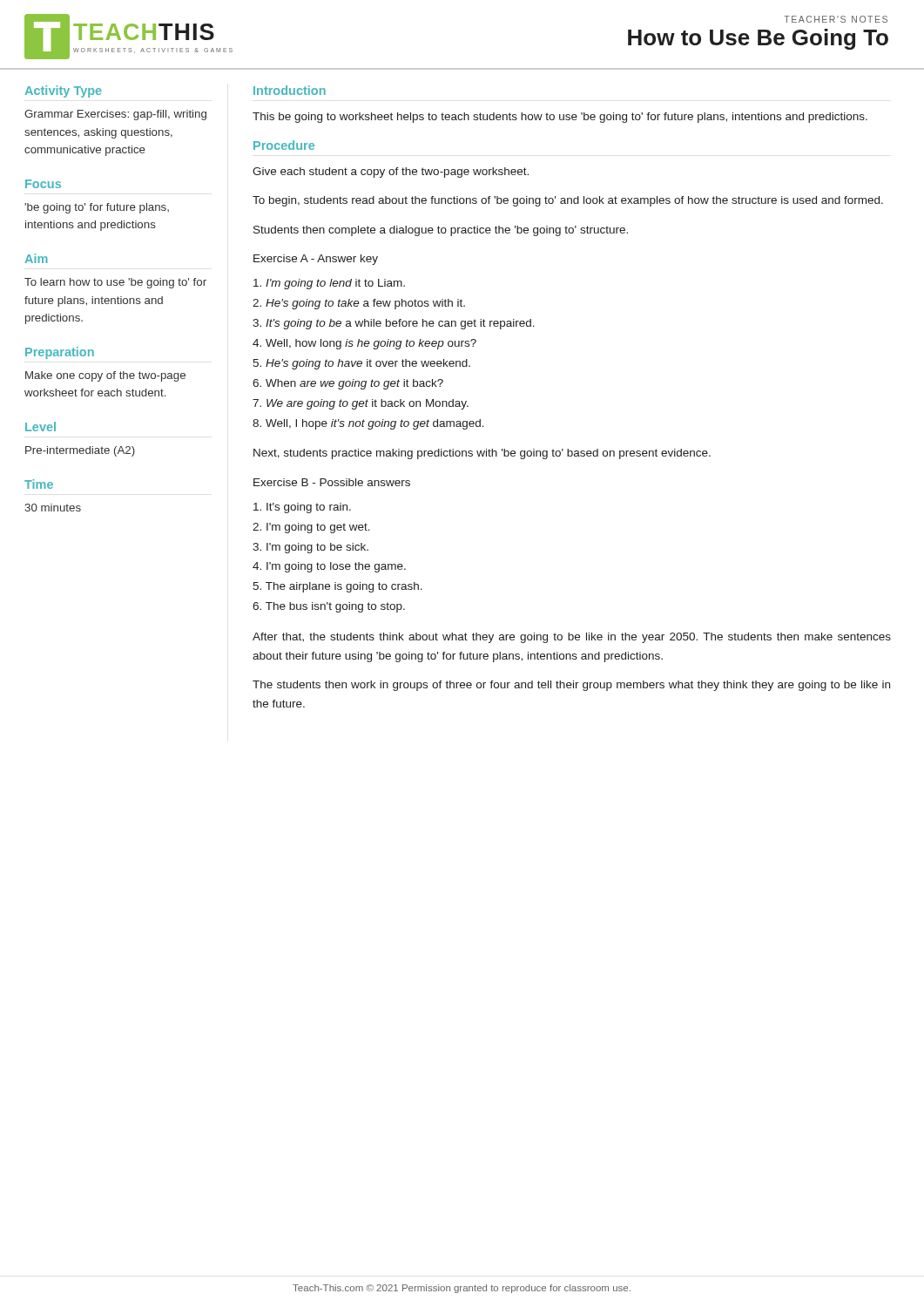This screenshot has width=924, height=1307.
Task: Point to "Exercise B - Possible answers"
Action: (332, 482)
